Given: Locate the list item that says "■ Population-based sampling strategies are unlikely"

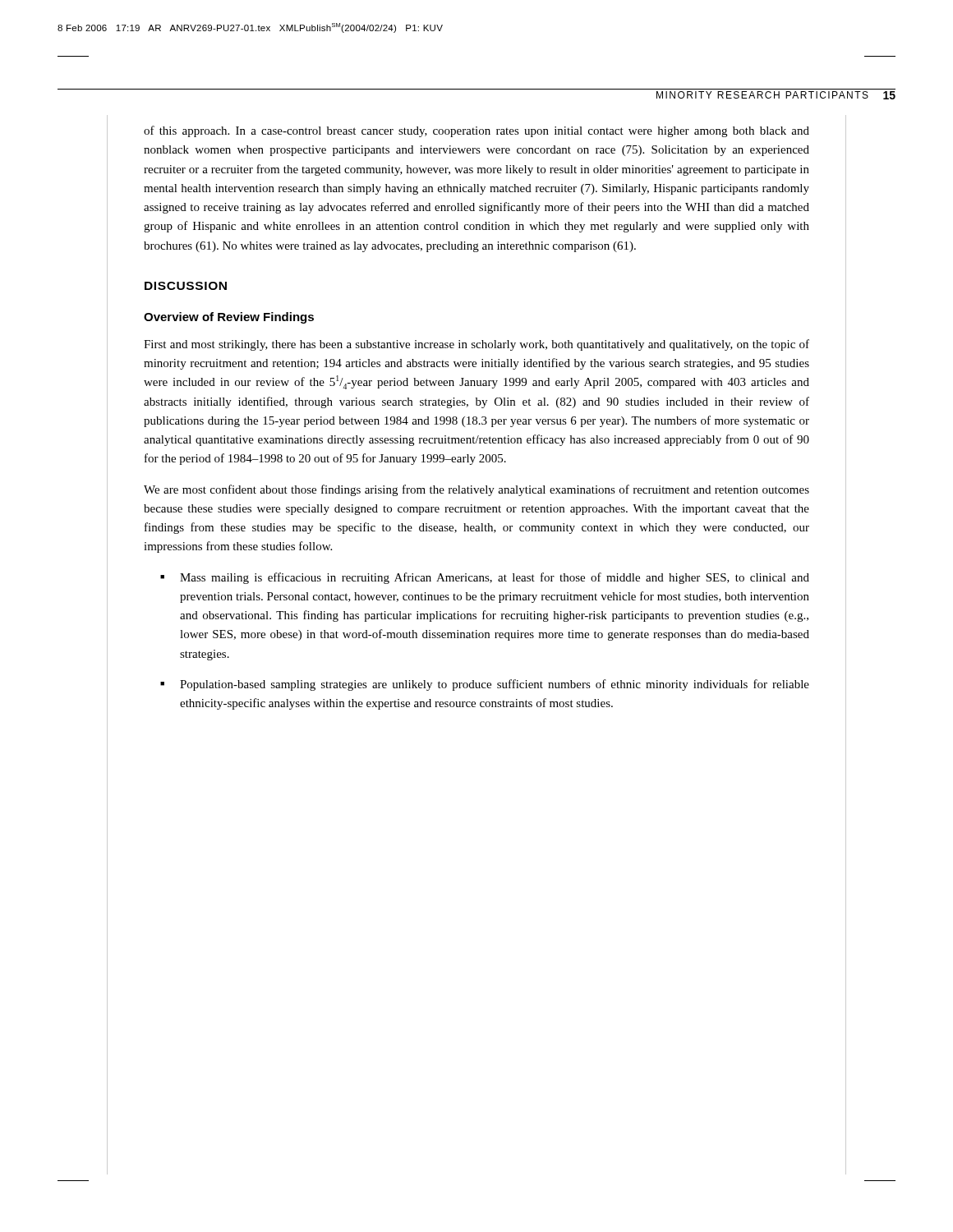Looking at the screenshot, I should click(485, 694).
